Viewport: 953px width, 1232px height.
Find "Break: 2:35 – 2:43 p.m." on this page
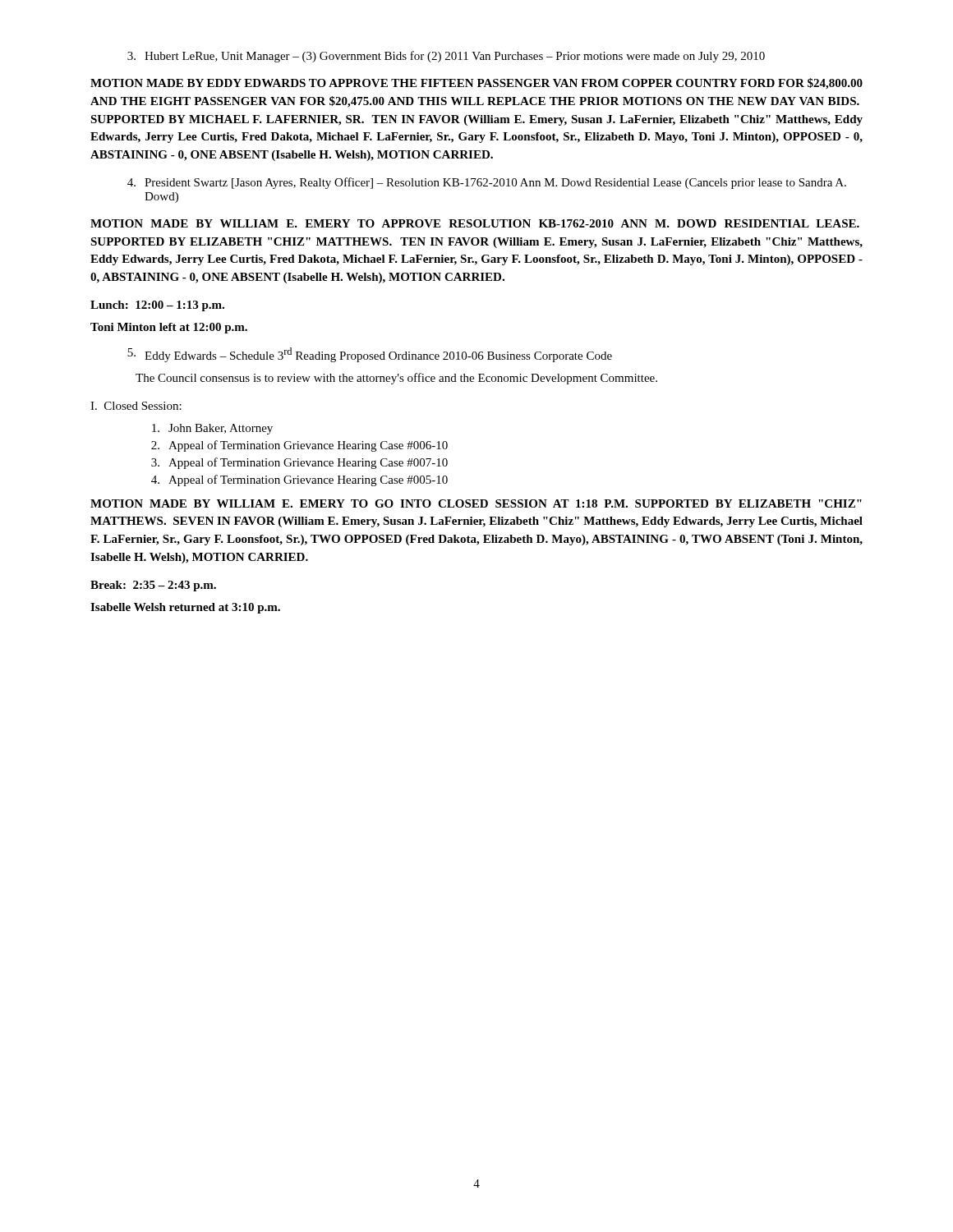[153, 584]
